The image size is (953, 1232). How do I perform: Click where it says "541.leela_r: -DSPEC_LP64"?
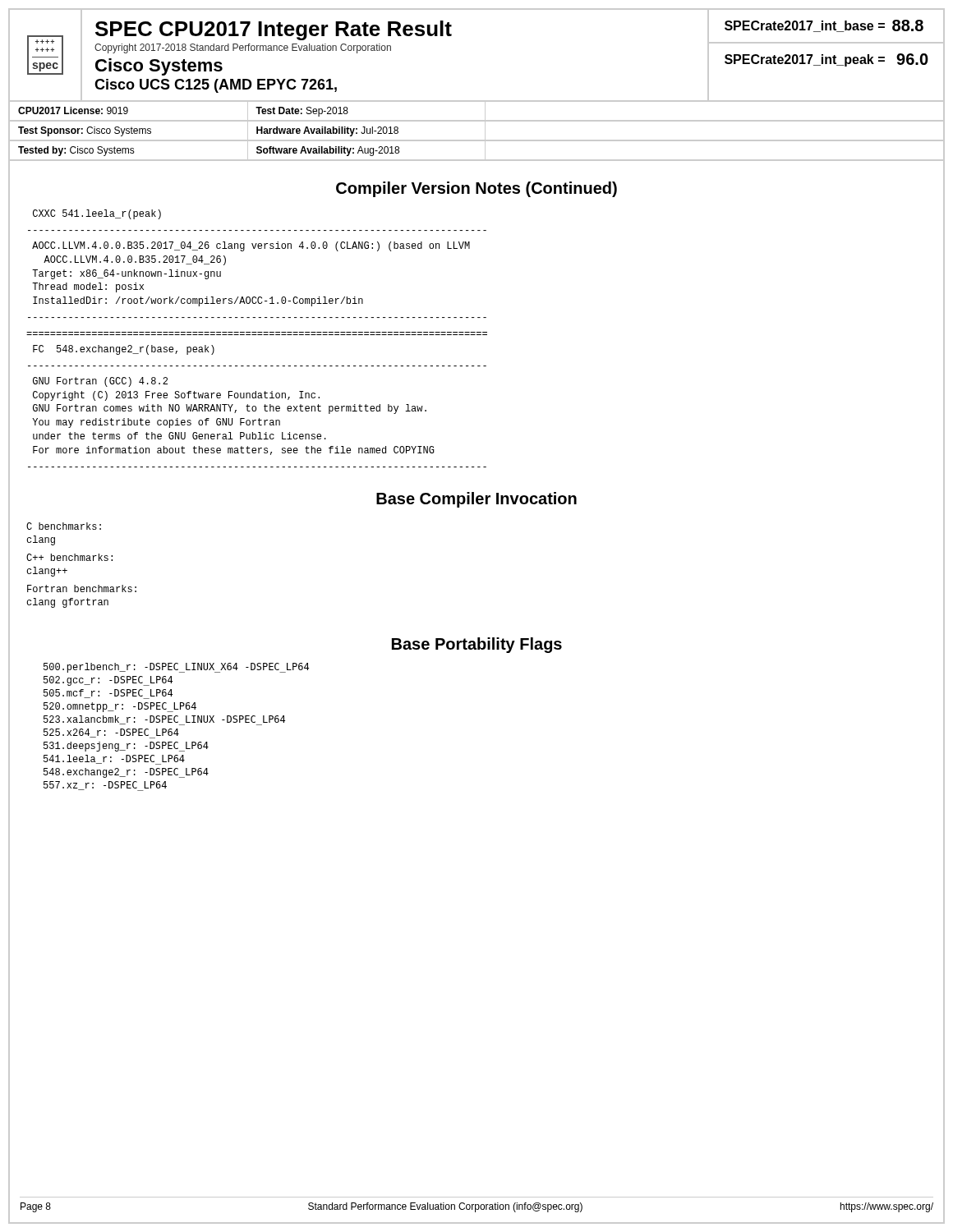(x=114, y=759)
